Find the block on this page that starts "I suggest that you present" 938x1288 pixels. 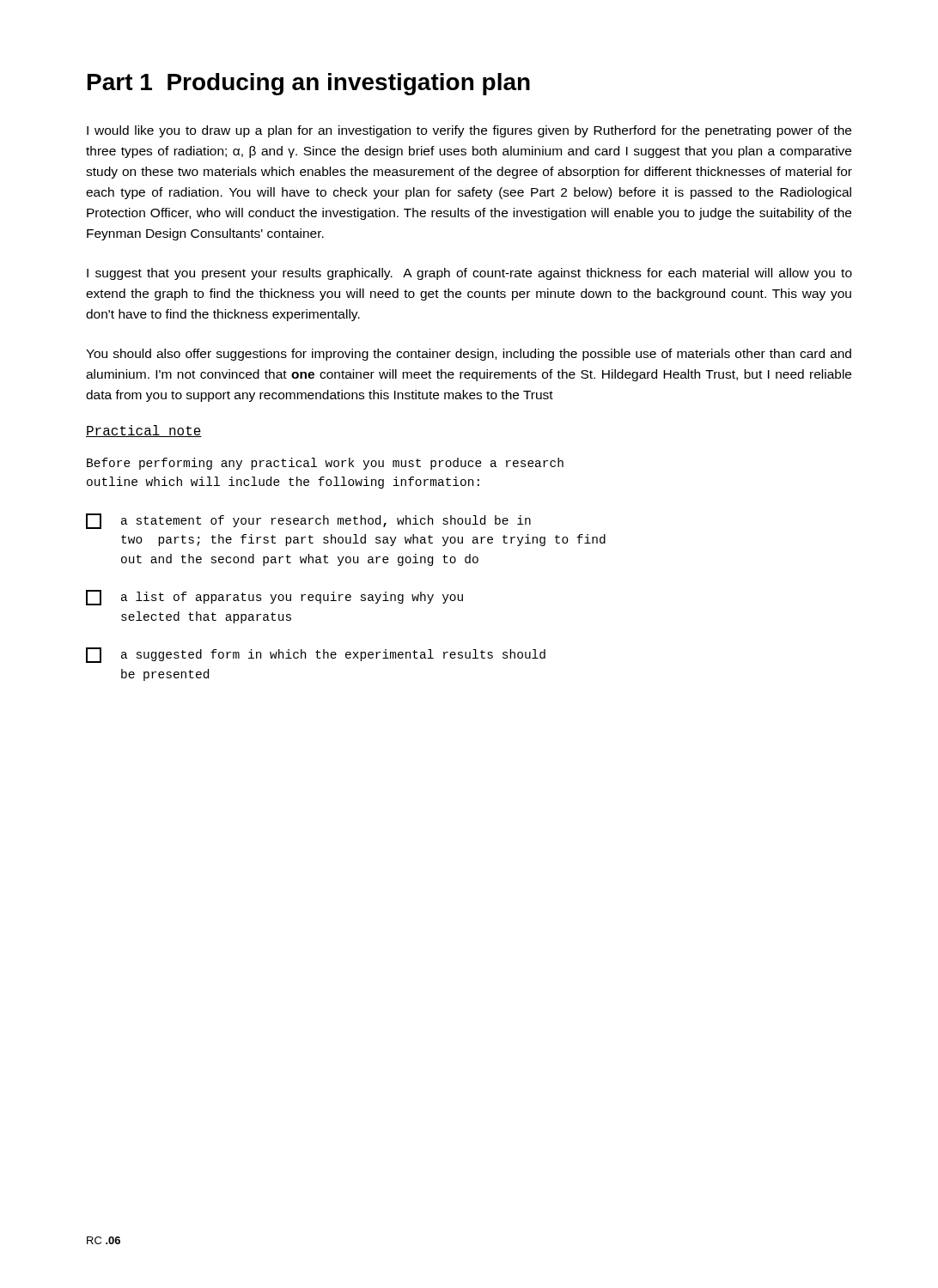point(469,293)
